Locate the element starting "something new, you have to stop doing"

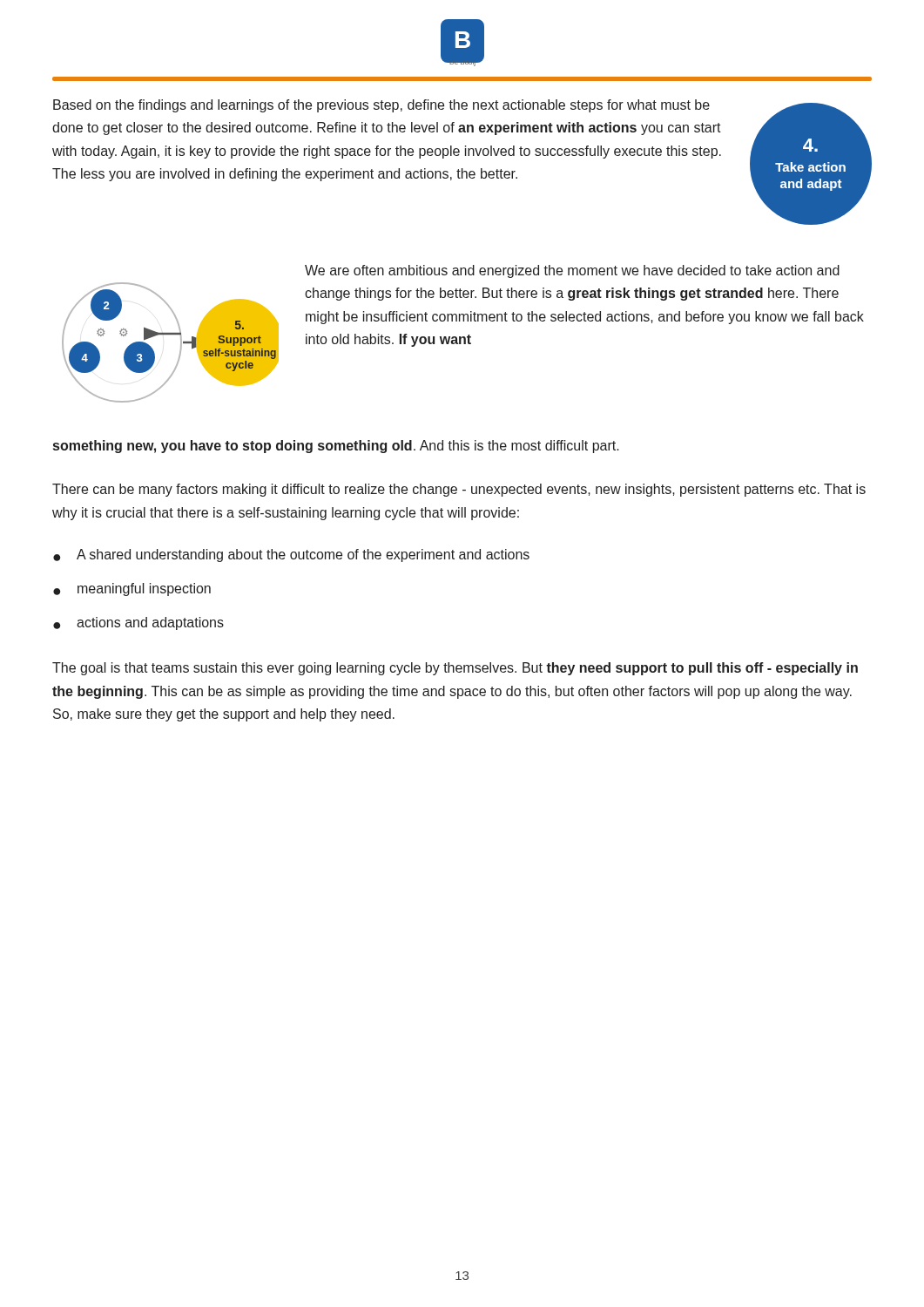tap(336, 446)
